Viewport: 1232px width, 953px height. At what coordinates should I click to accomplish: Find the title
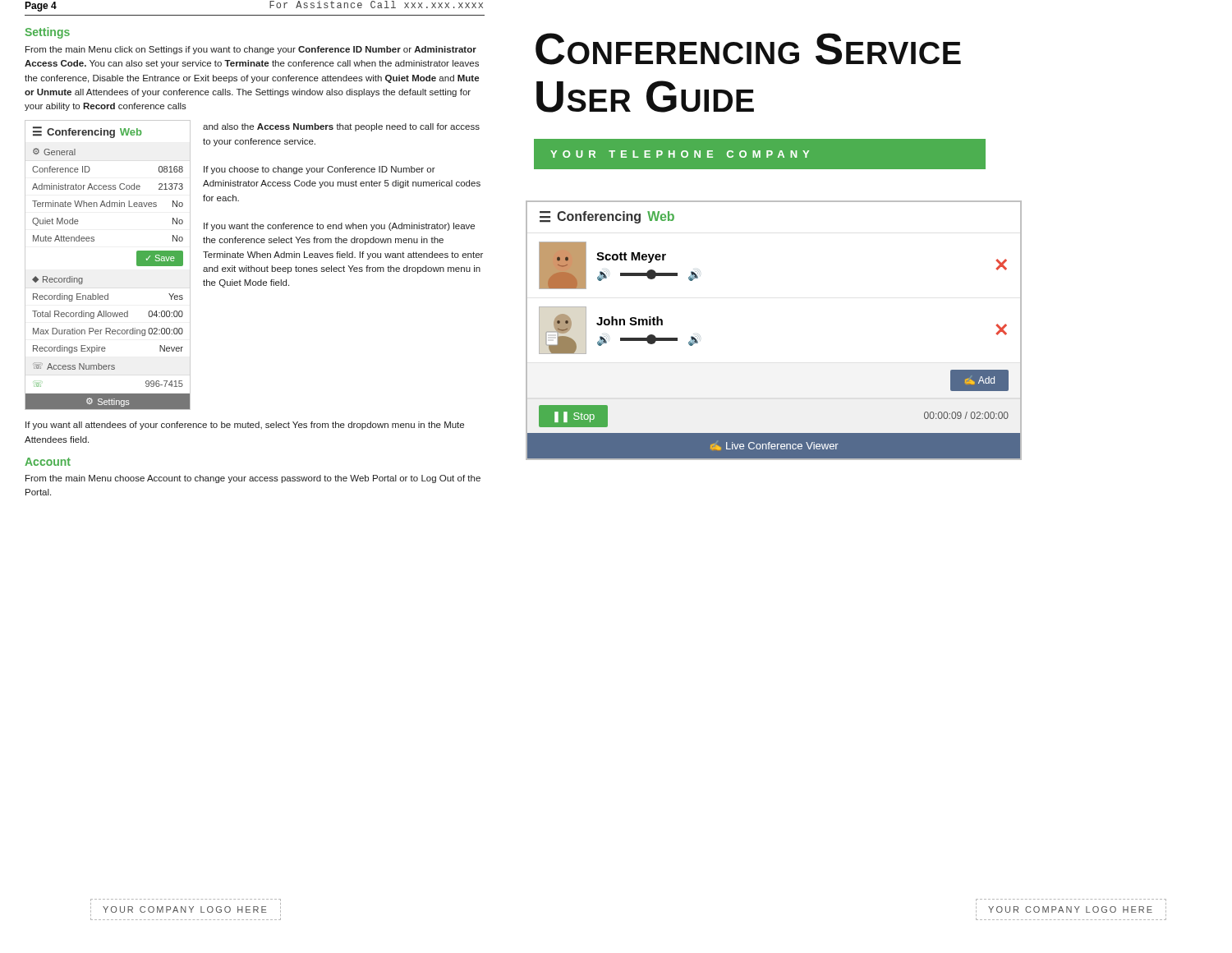click(x=748, y=73)
